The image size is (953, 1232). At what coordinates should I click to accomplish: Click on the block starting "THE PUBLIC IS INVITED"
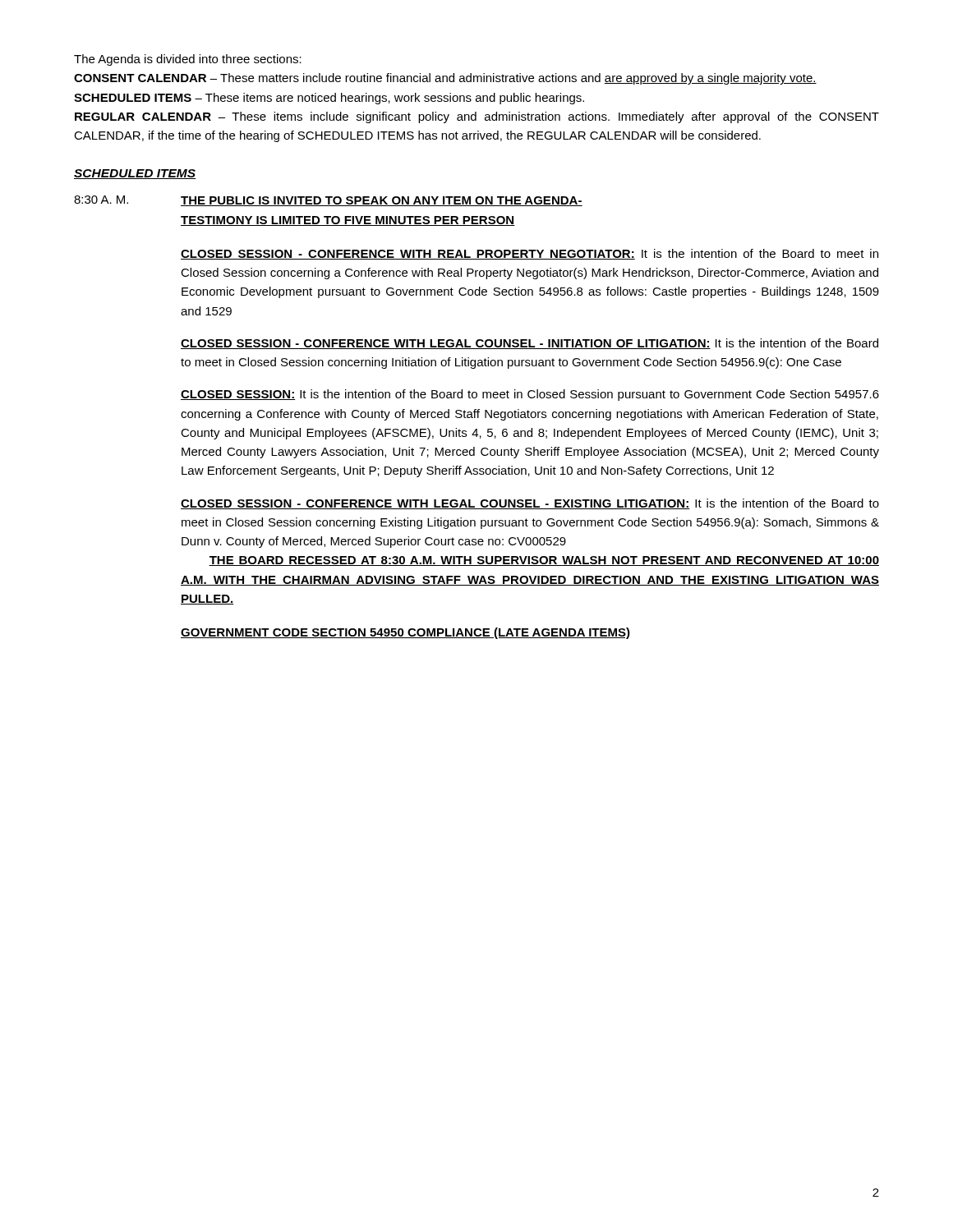click(x=381, y=210)
